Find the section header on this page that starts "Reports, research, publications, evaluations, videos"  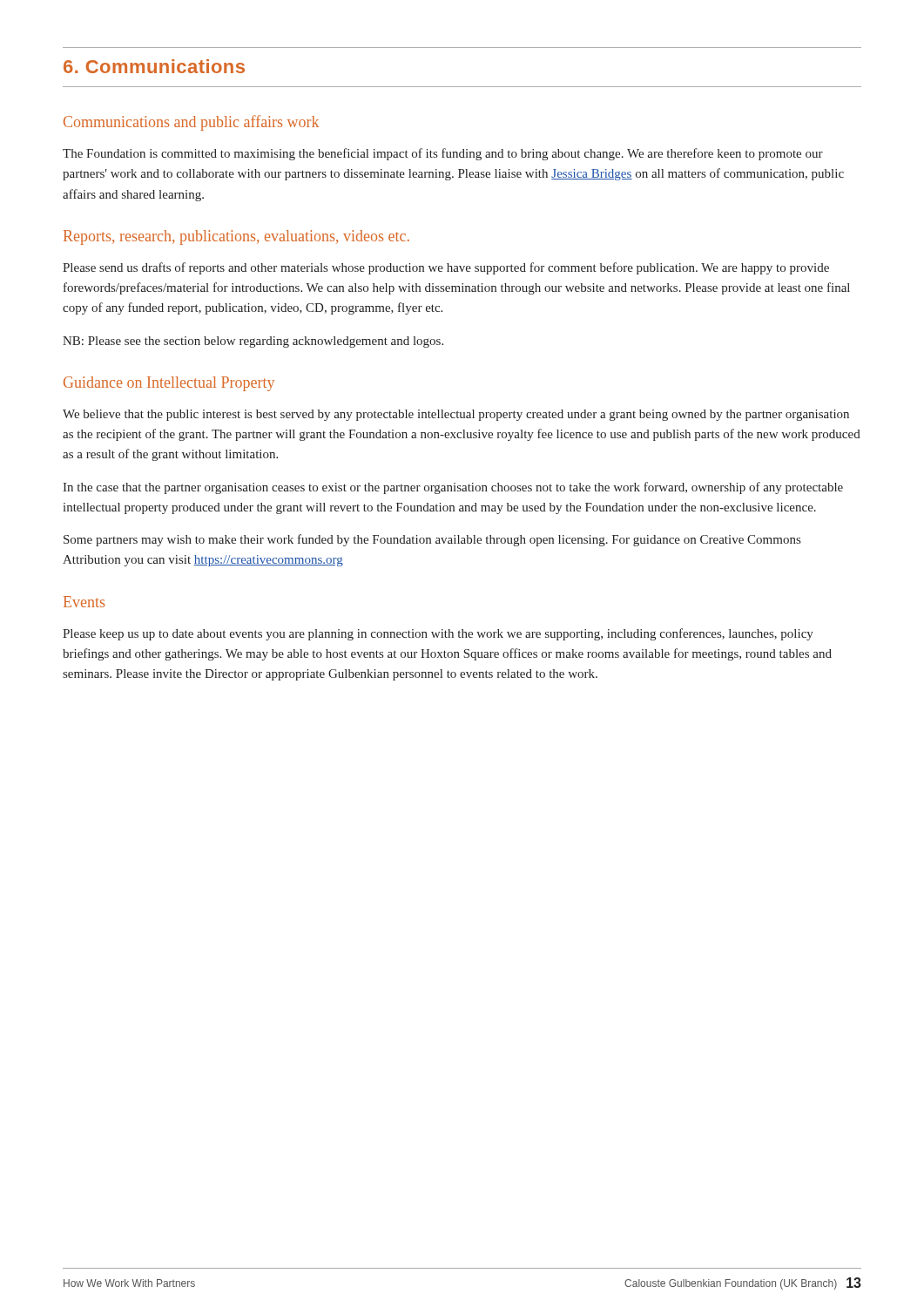tap(236, 236)
